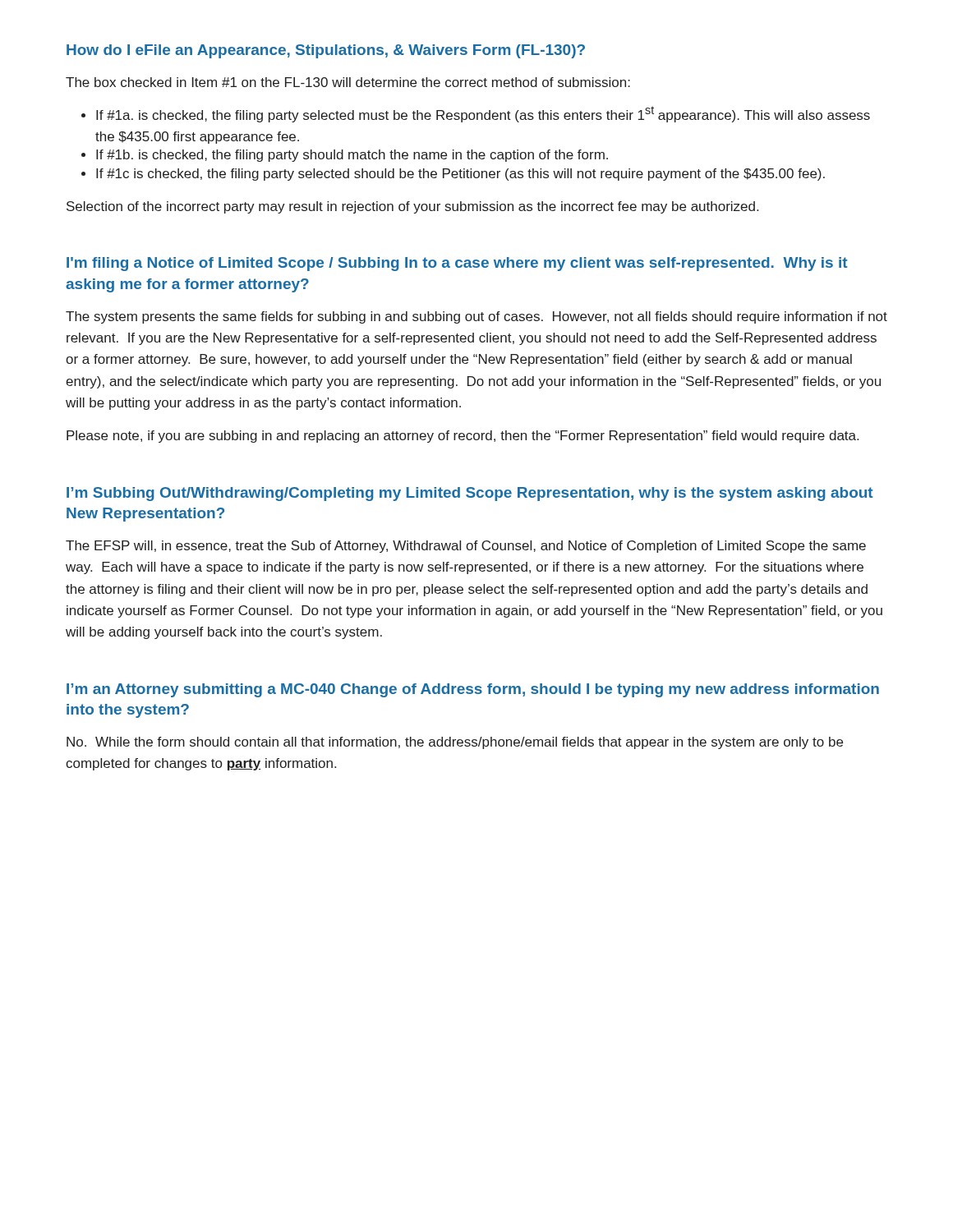
Task: Find the block on this page that starts "Please note, if you"
Action: [x=463, y=436]
